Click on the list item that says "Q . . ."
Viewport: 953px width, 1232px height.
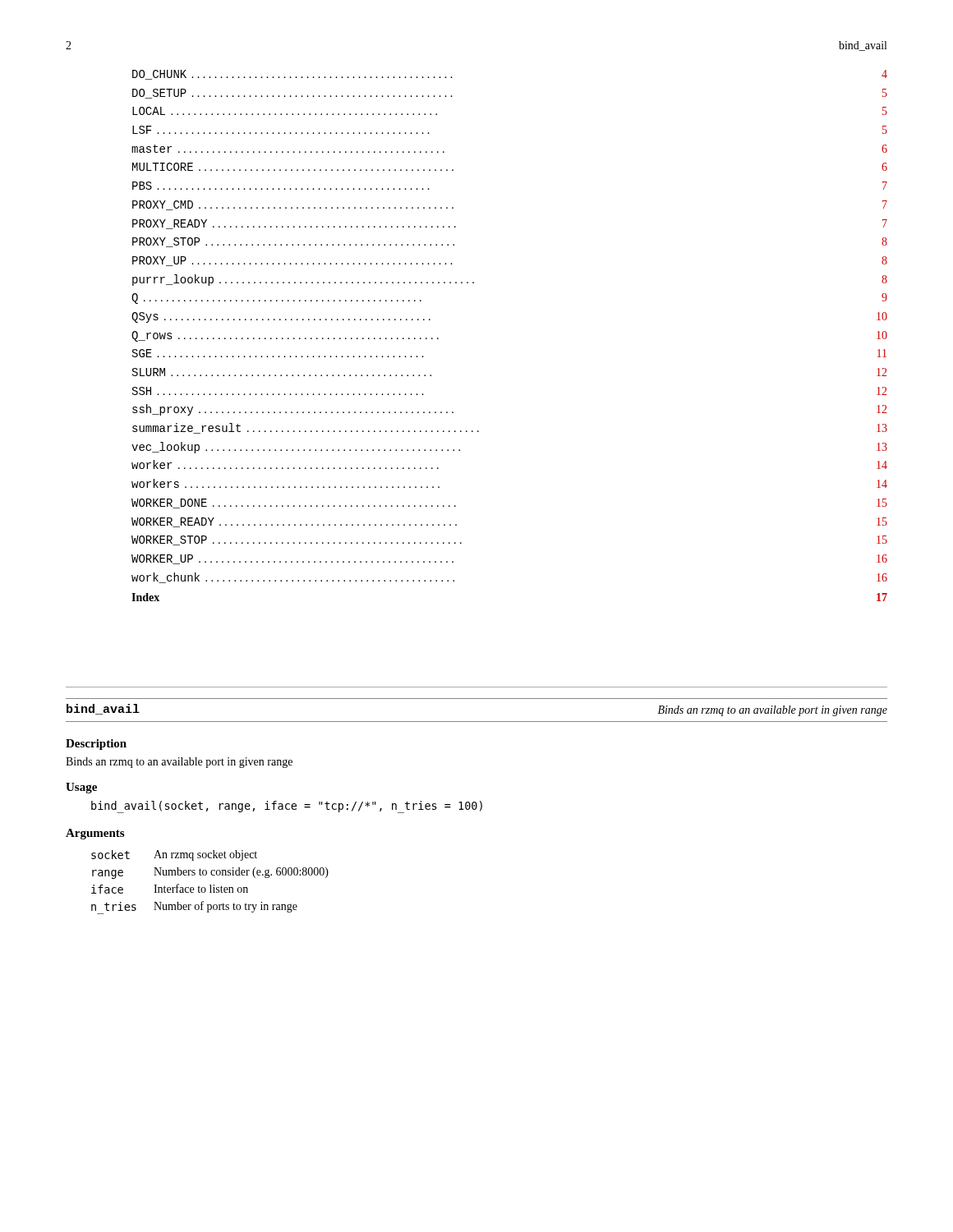(134, 299)
